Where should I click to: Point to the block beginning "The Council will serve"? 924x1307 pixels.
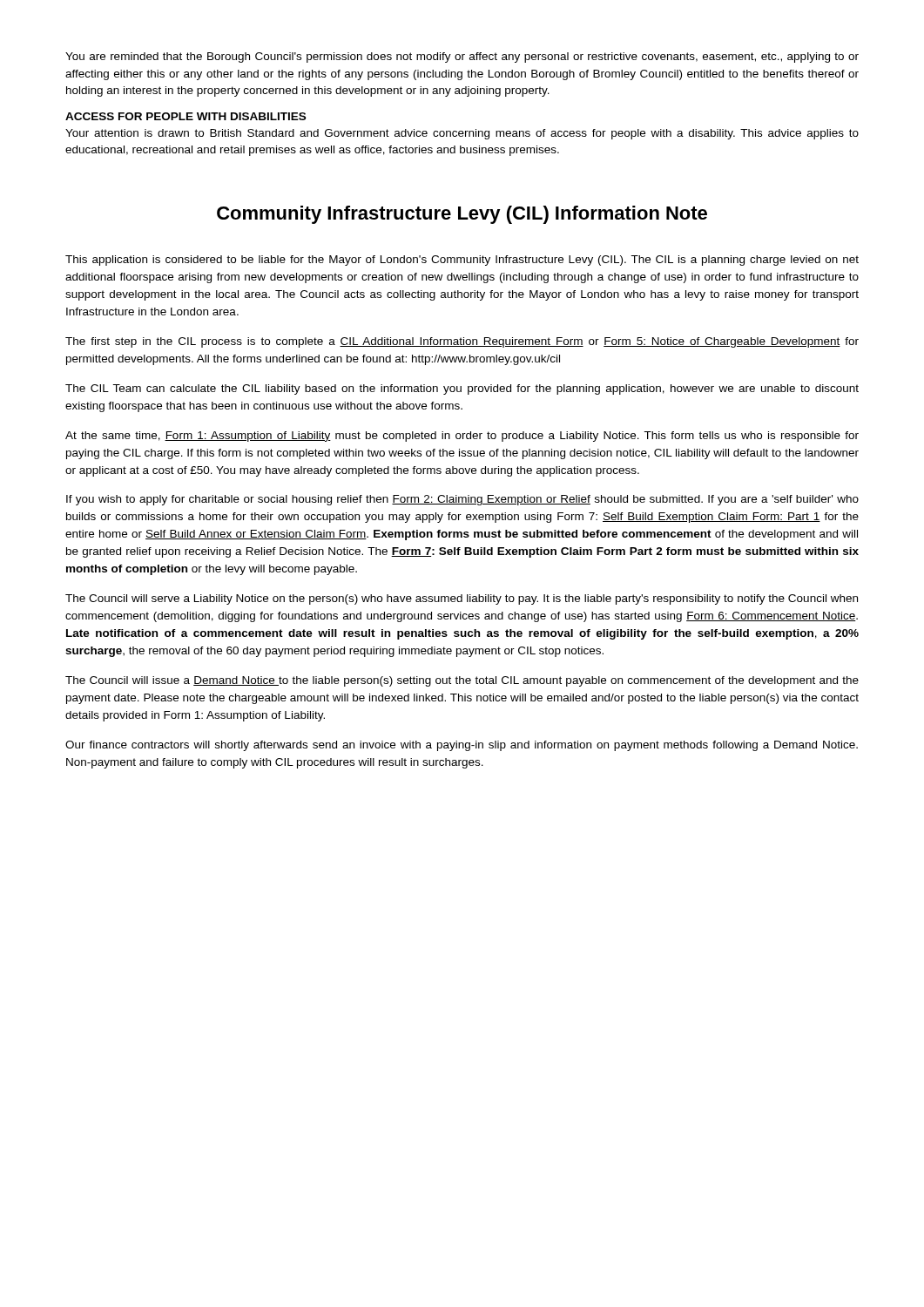point(462,625)
